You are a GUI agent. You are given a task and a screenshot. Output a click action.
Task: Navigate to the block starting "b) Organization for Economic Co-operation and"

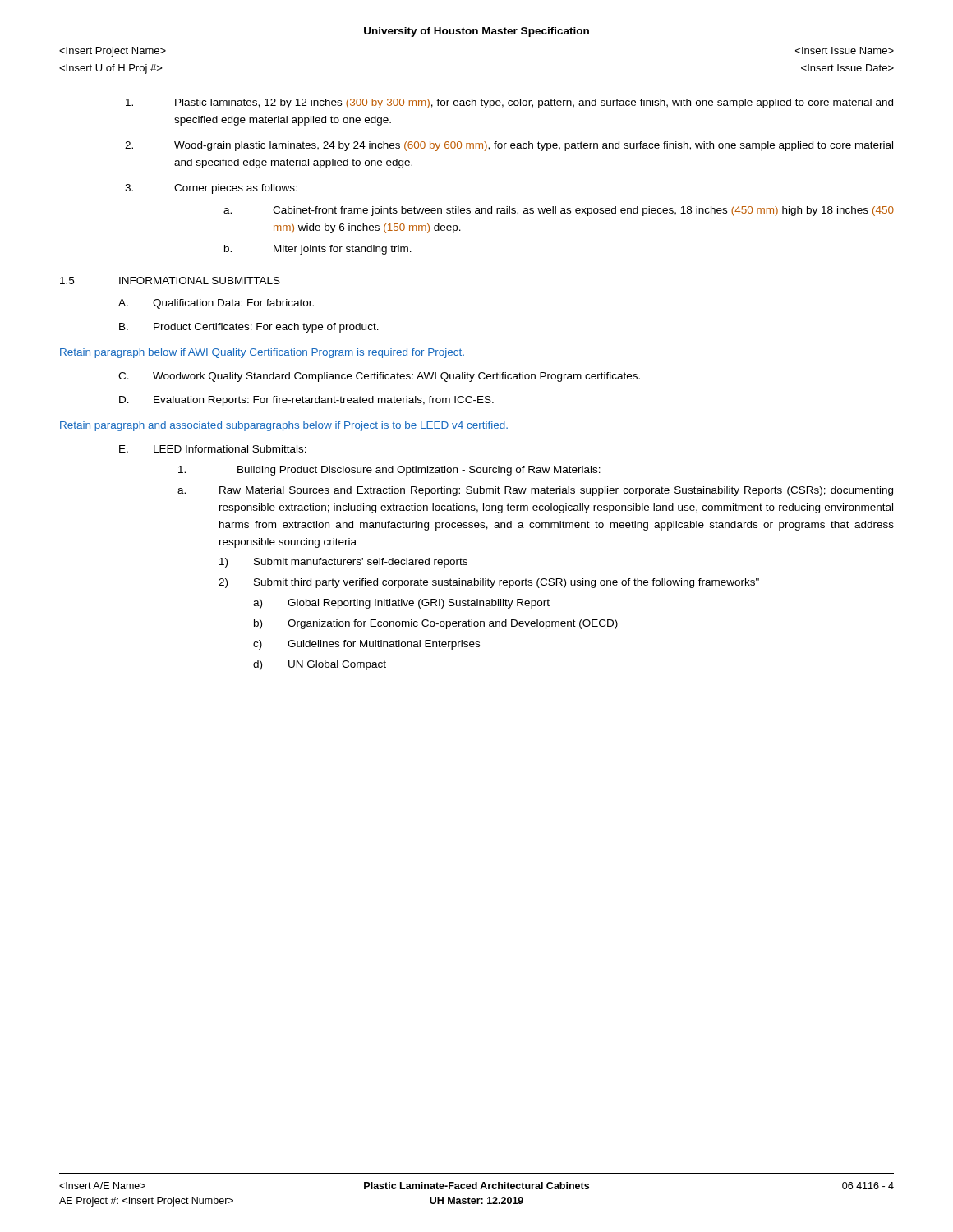(573, 624)
